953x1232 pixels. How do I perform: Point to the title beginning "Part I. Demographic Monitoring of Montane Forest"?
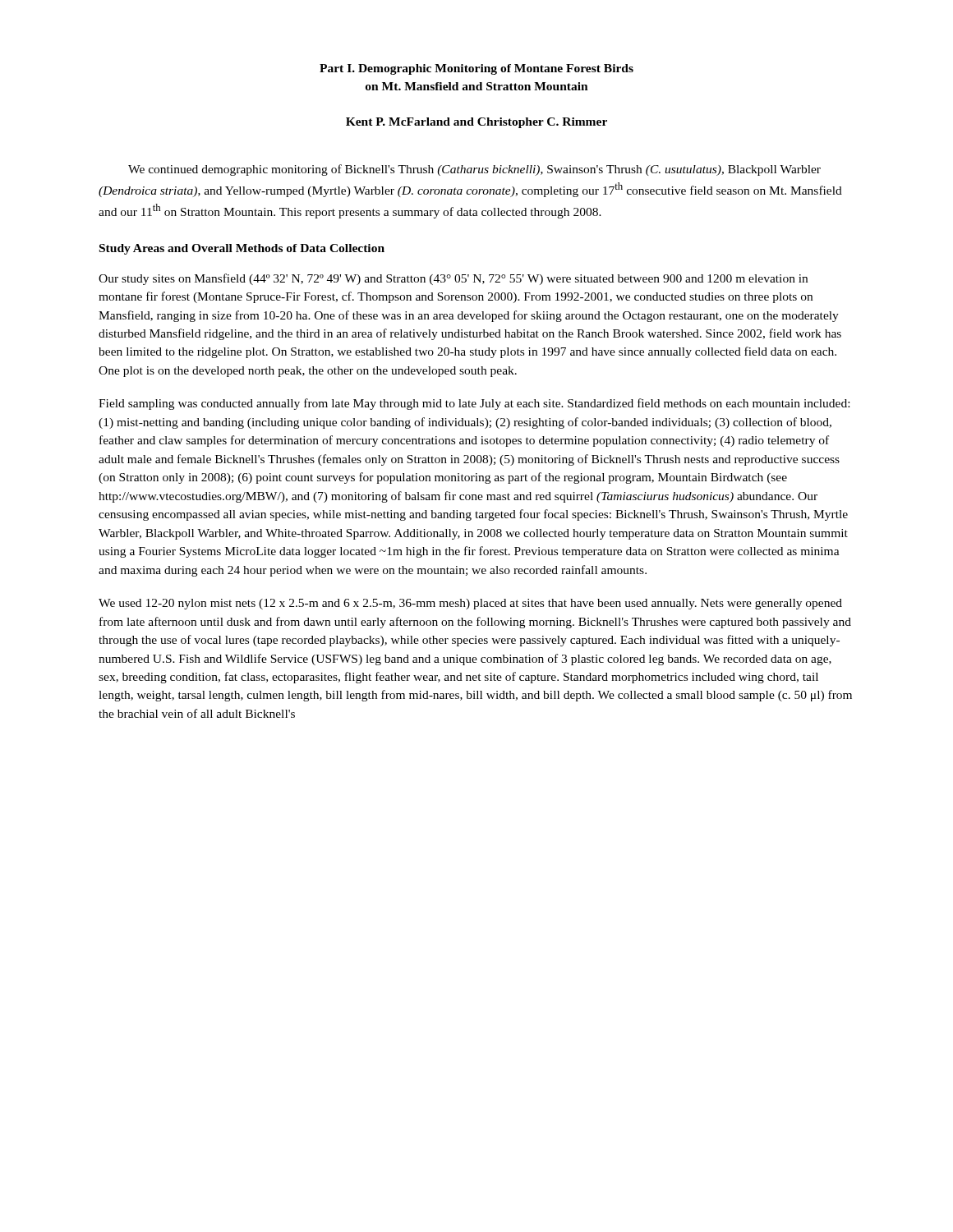[476, 78]
